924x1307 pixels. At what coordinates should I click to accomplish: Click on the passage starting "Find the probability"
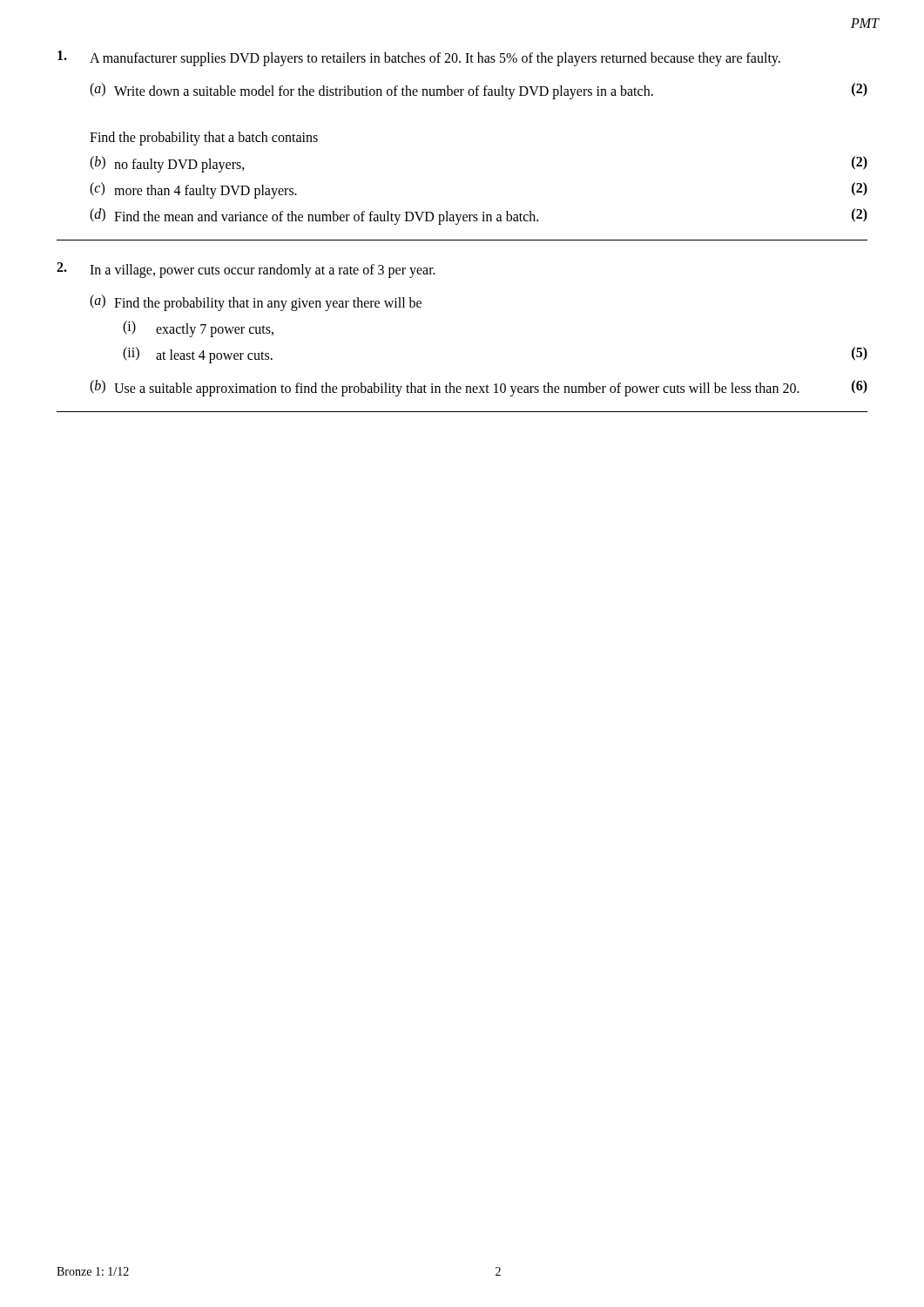204,137
